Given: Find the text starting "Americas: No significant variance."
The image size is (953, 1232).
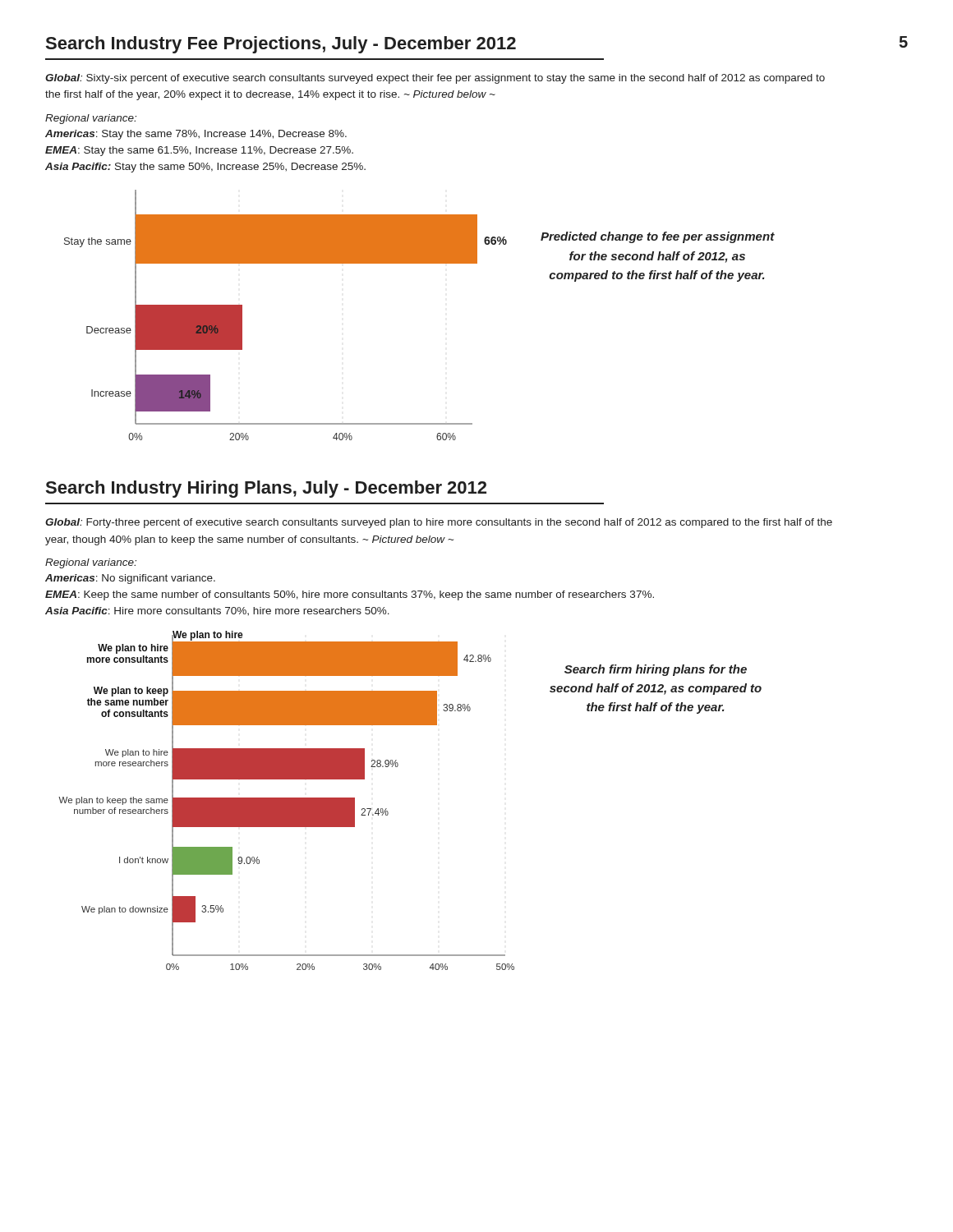Looking at the screenshot, I should pyautogui.click(x=131, y=578).
